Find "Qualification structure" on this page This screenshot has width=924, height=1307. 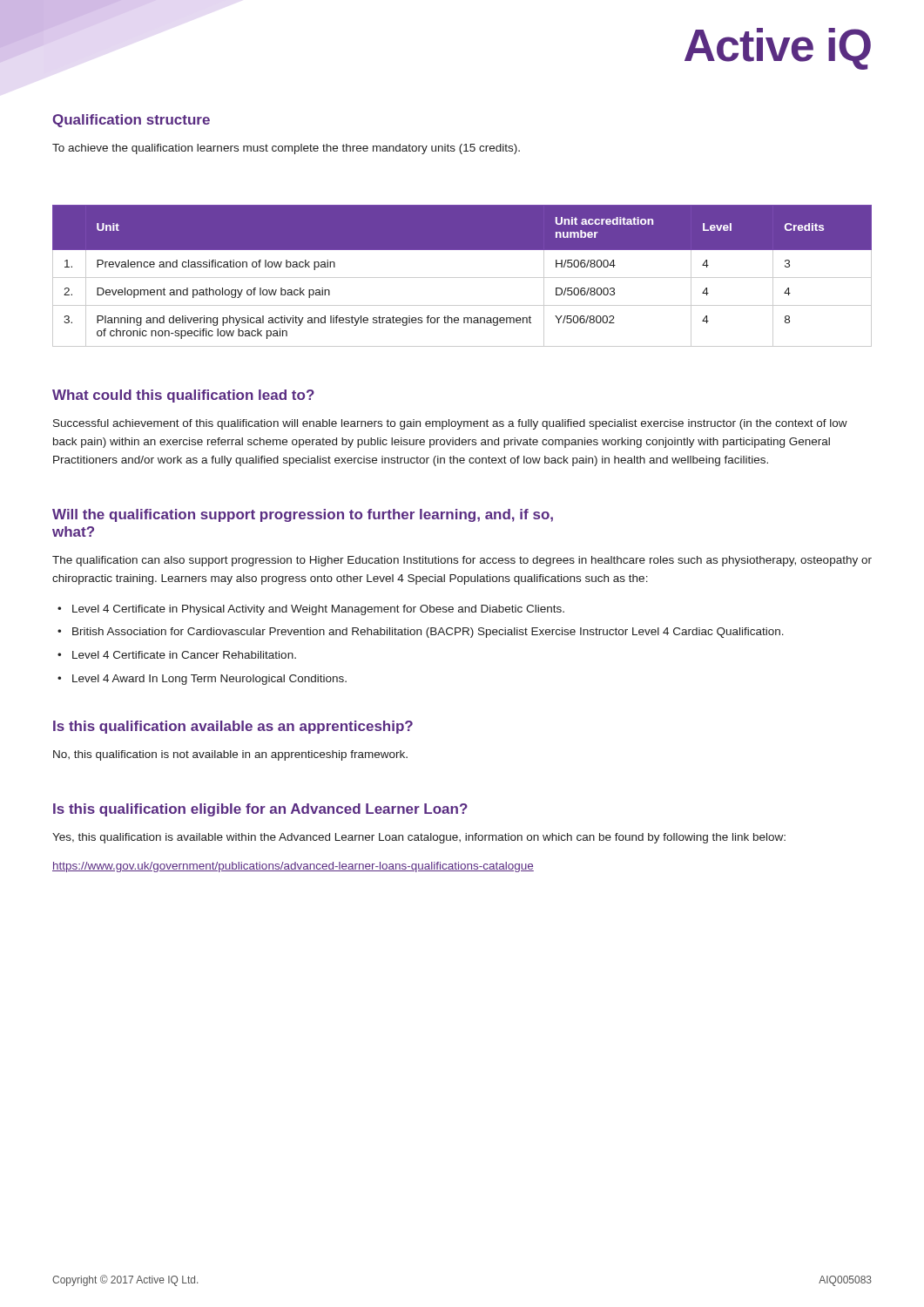point(131,120)
